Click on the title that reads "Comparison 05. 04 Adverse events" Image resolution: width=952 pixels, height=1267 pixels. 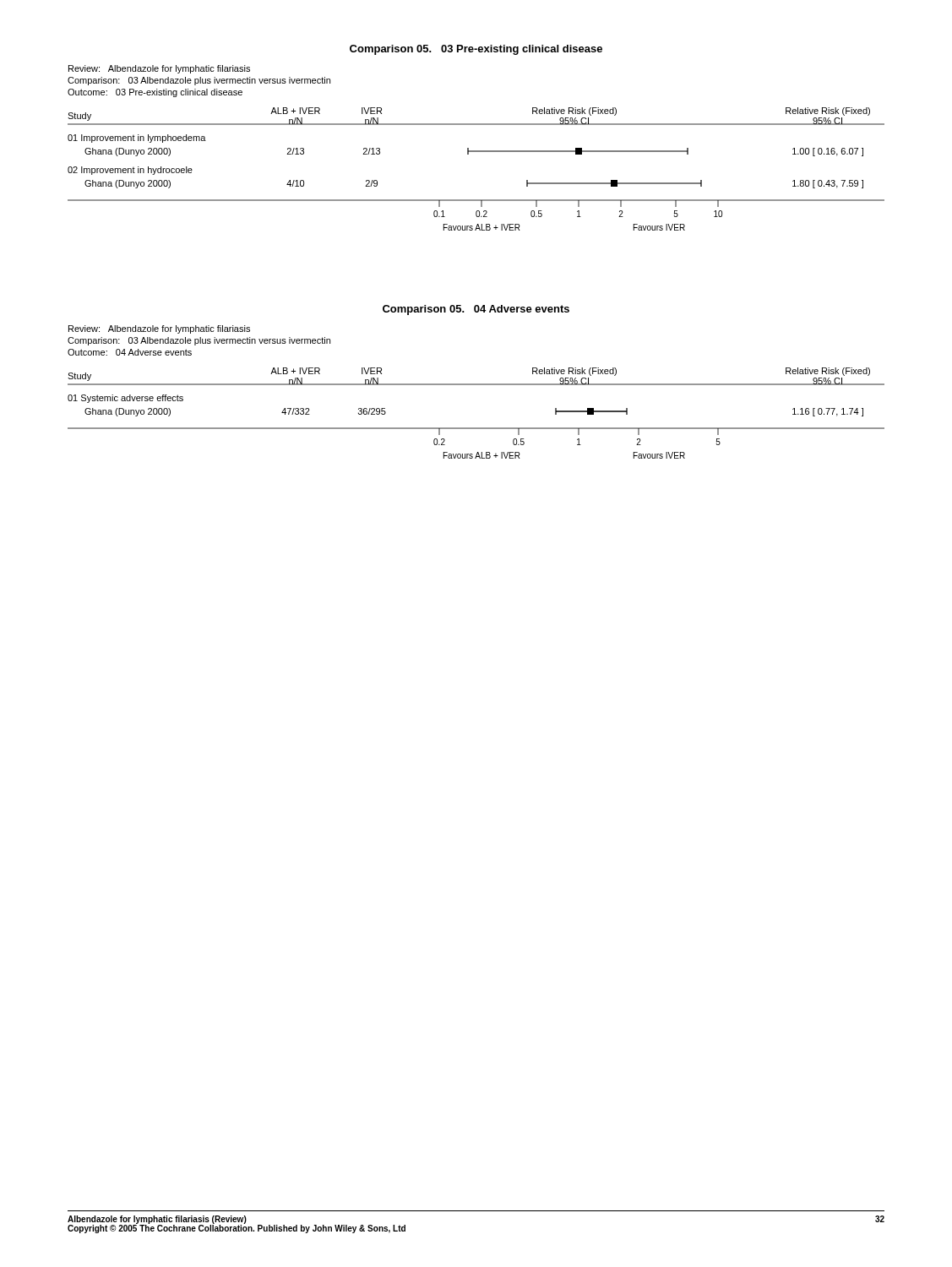pyautogui.click(x=476, y=309)
